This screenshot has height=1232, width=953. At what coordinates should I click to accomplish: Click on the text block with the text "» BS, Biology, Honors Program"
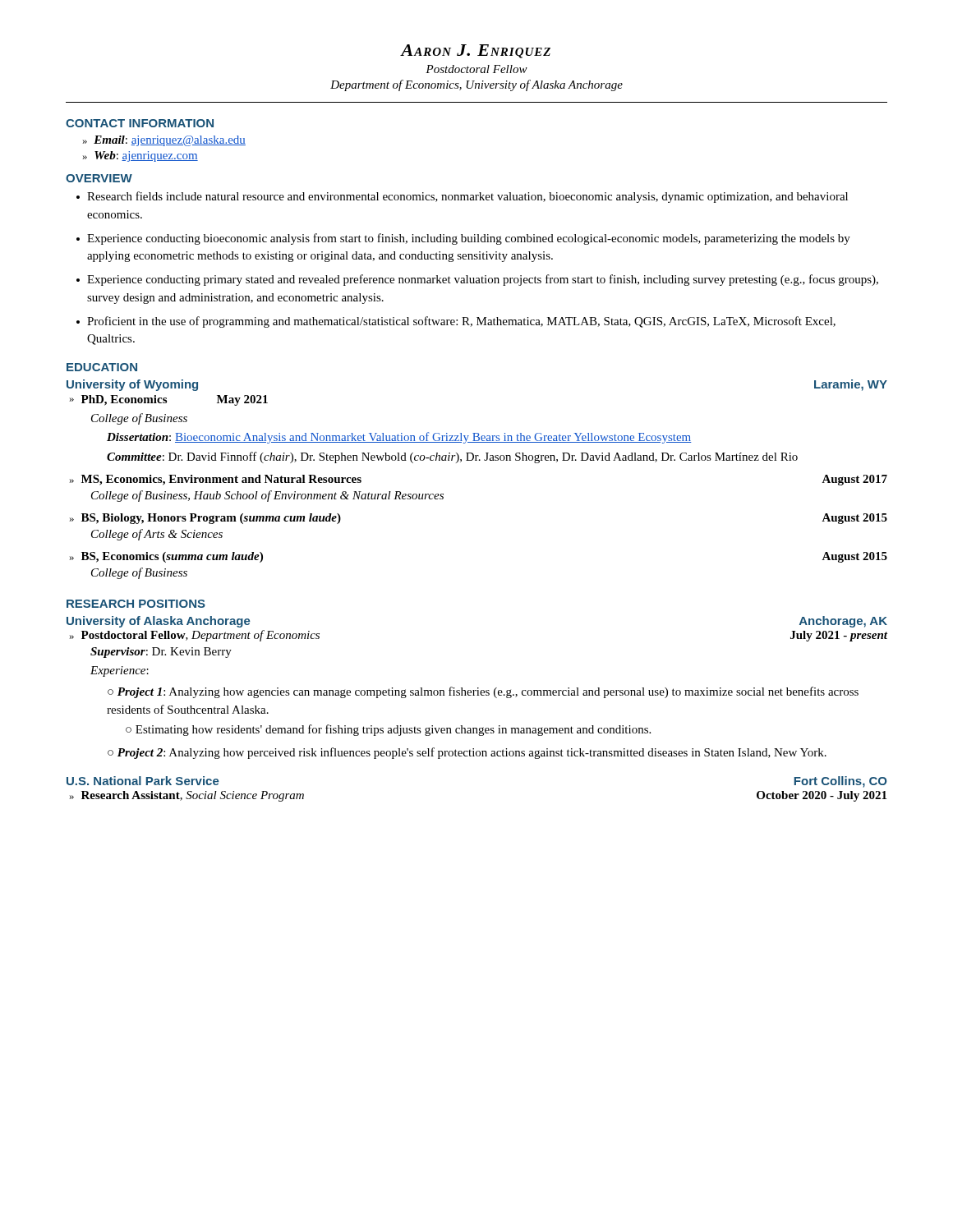click(x=204, y=519)
